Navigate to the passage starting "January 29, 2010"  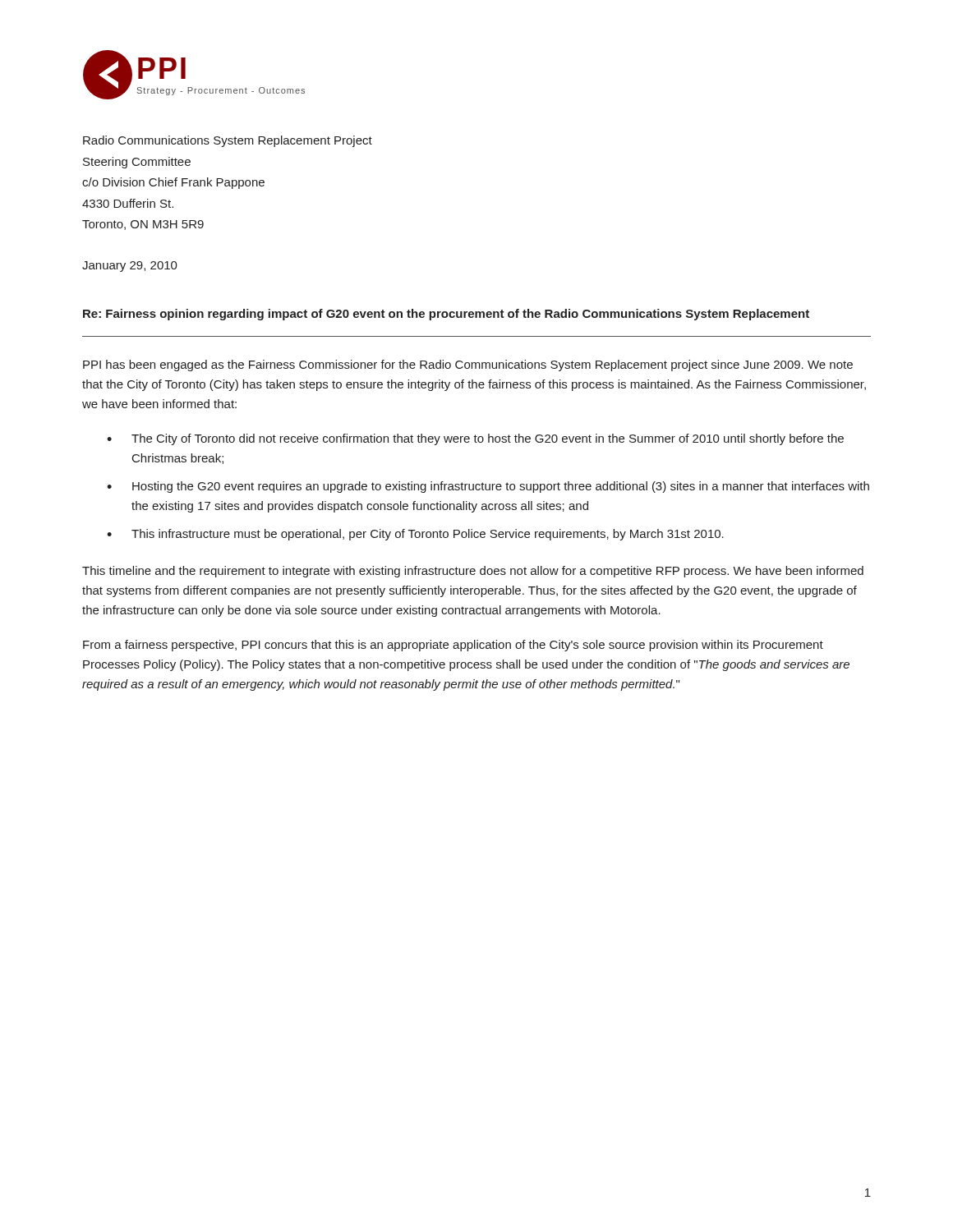pos(130,264)
